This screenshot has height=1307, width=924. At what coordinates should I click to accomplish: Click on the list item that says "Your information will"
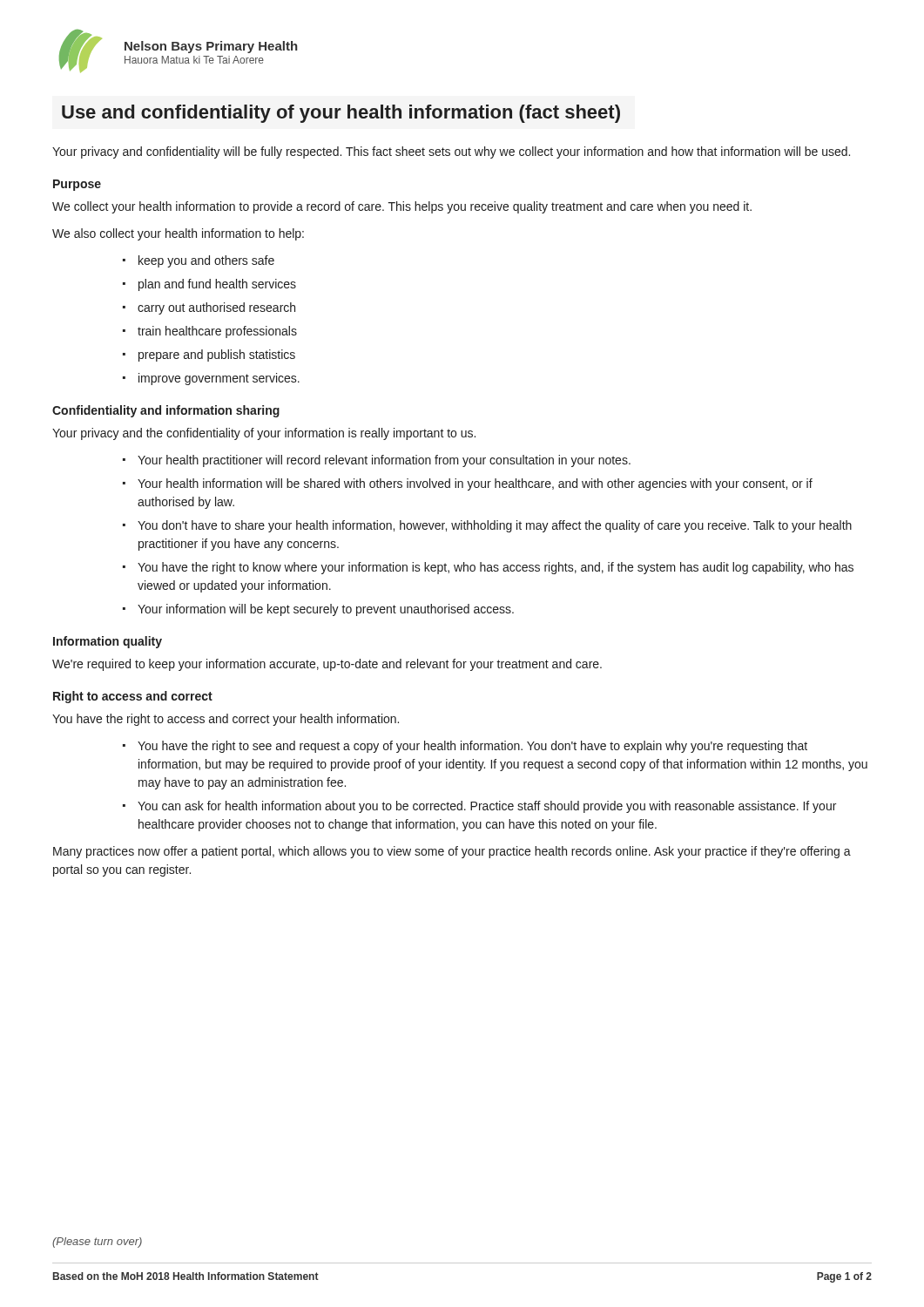pos(326,609)
